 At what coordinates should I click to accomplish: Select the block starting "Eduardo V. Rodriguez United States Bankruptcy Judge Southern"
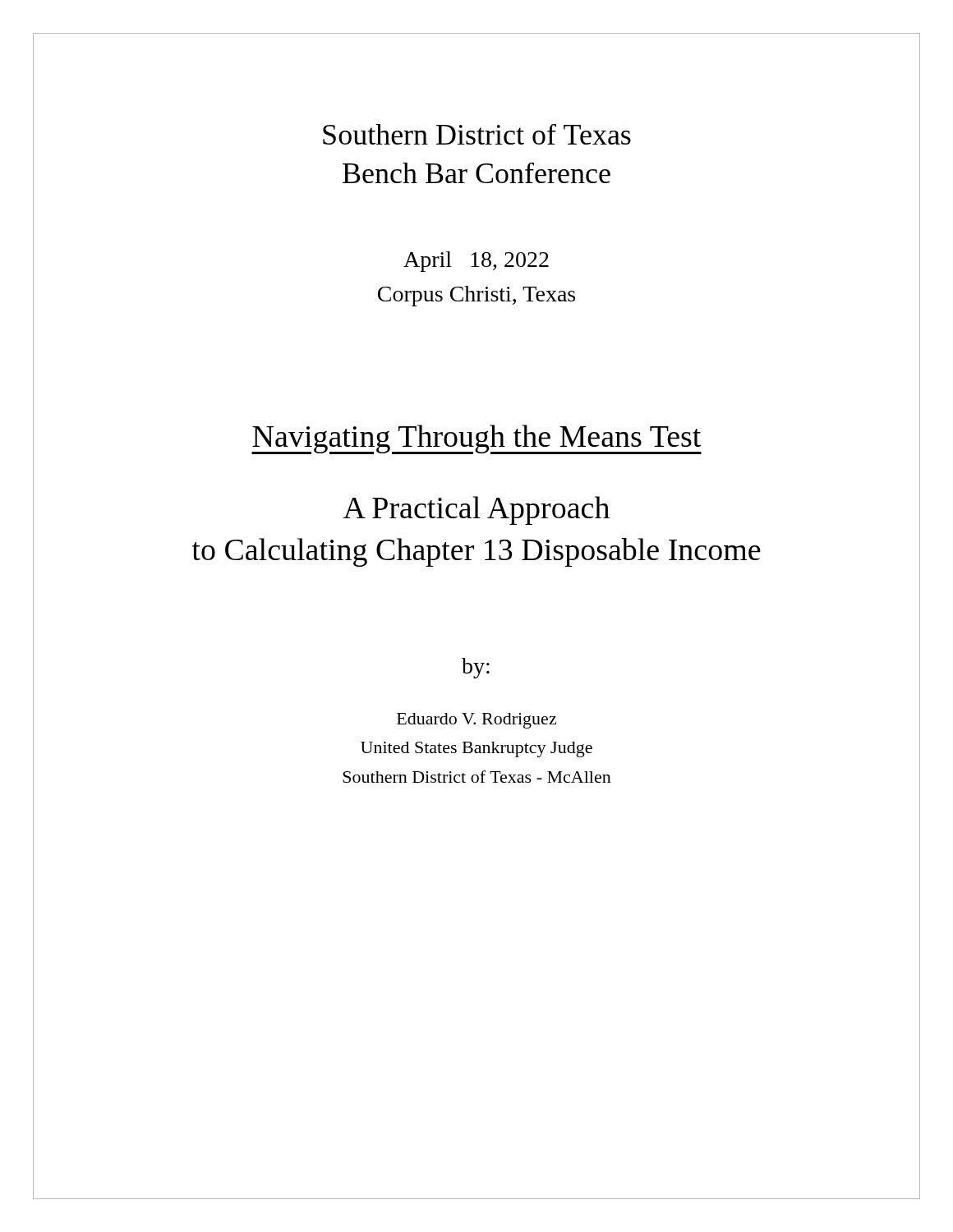point(476,747)
